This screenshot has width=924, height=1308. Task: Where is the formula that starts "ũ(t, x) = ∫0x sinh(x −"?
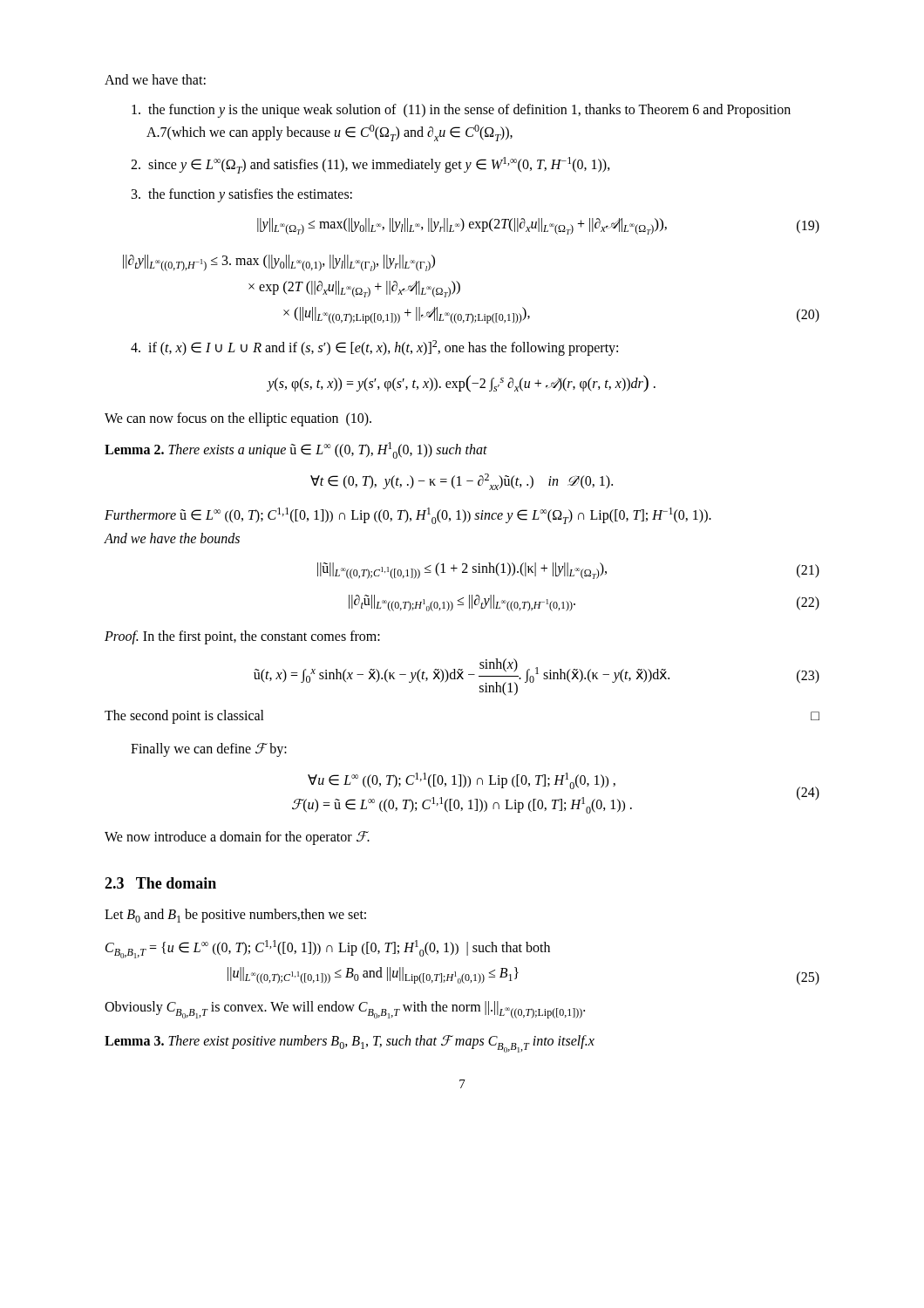[462, 676]
